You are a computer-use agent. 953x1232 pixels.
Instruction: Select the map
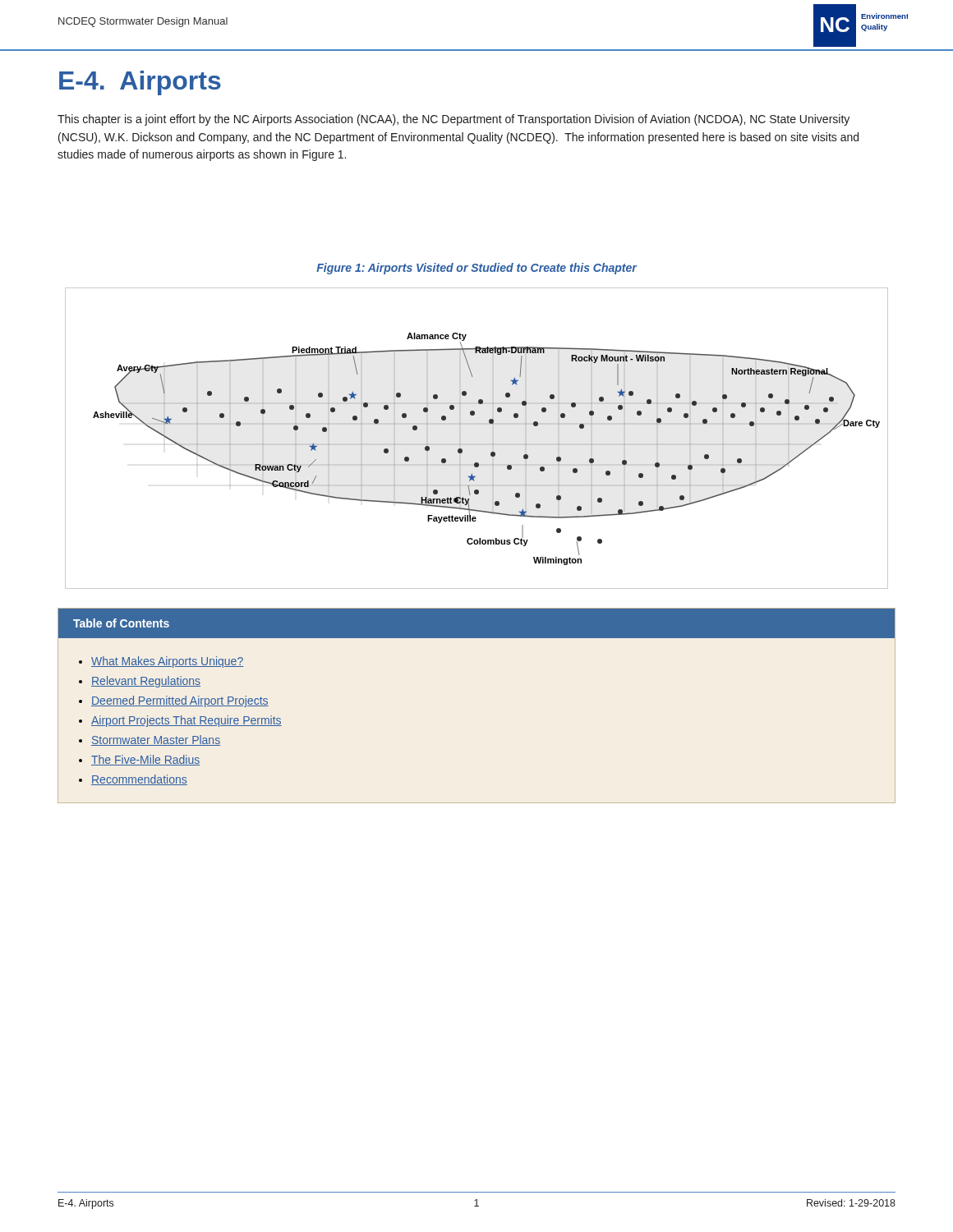pos(476,438)
